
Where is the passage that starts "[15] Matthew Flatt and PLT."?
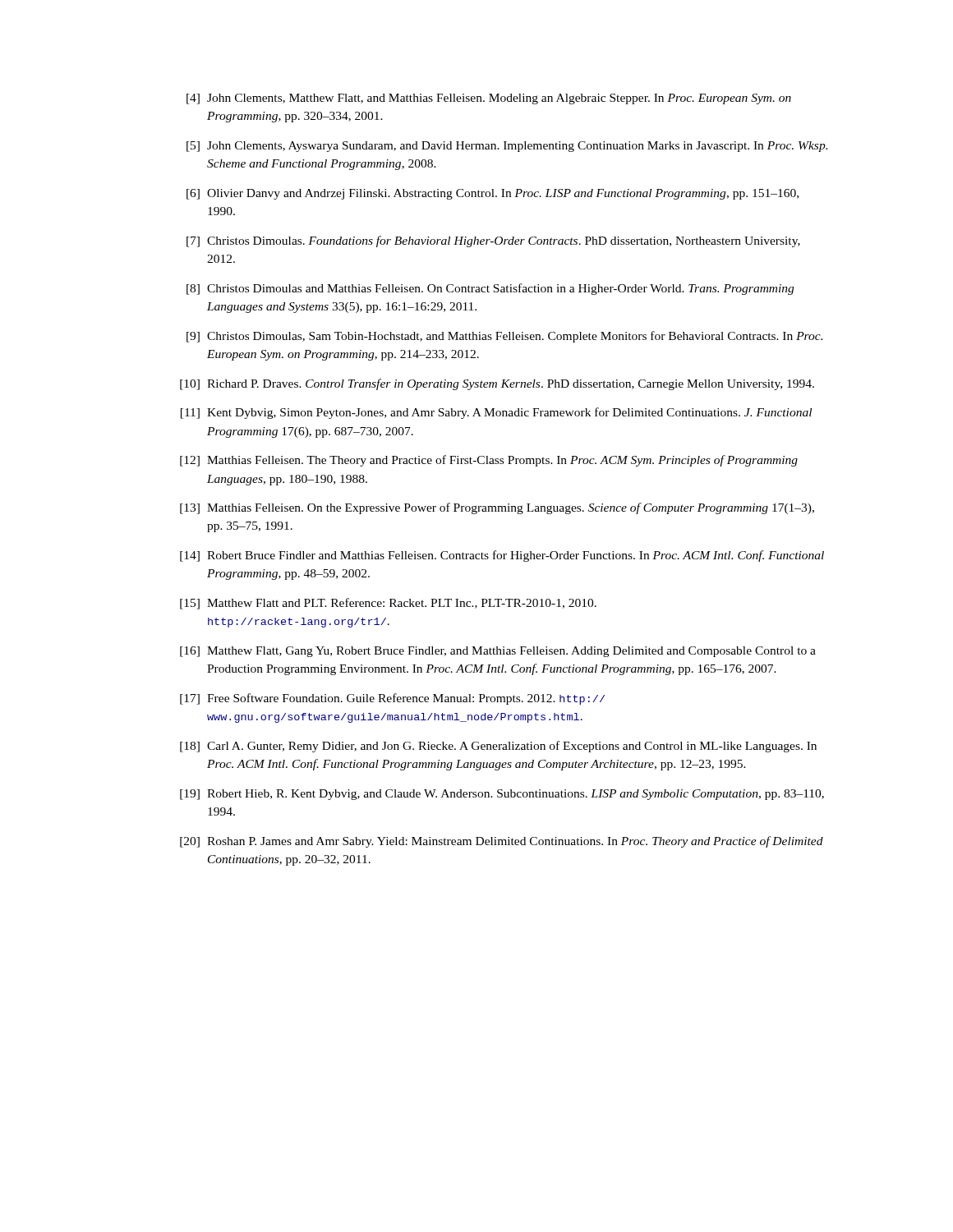click(x=497, y=612)
